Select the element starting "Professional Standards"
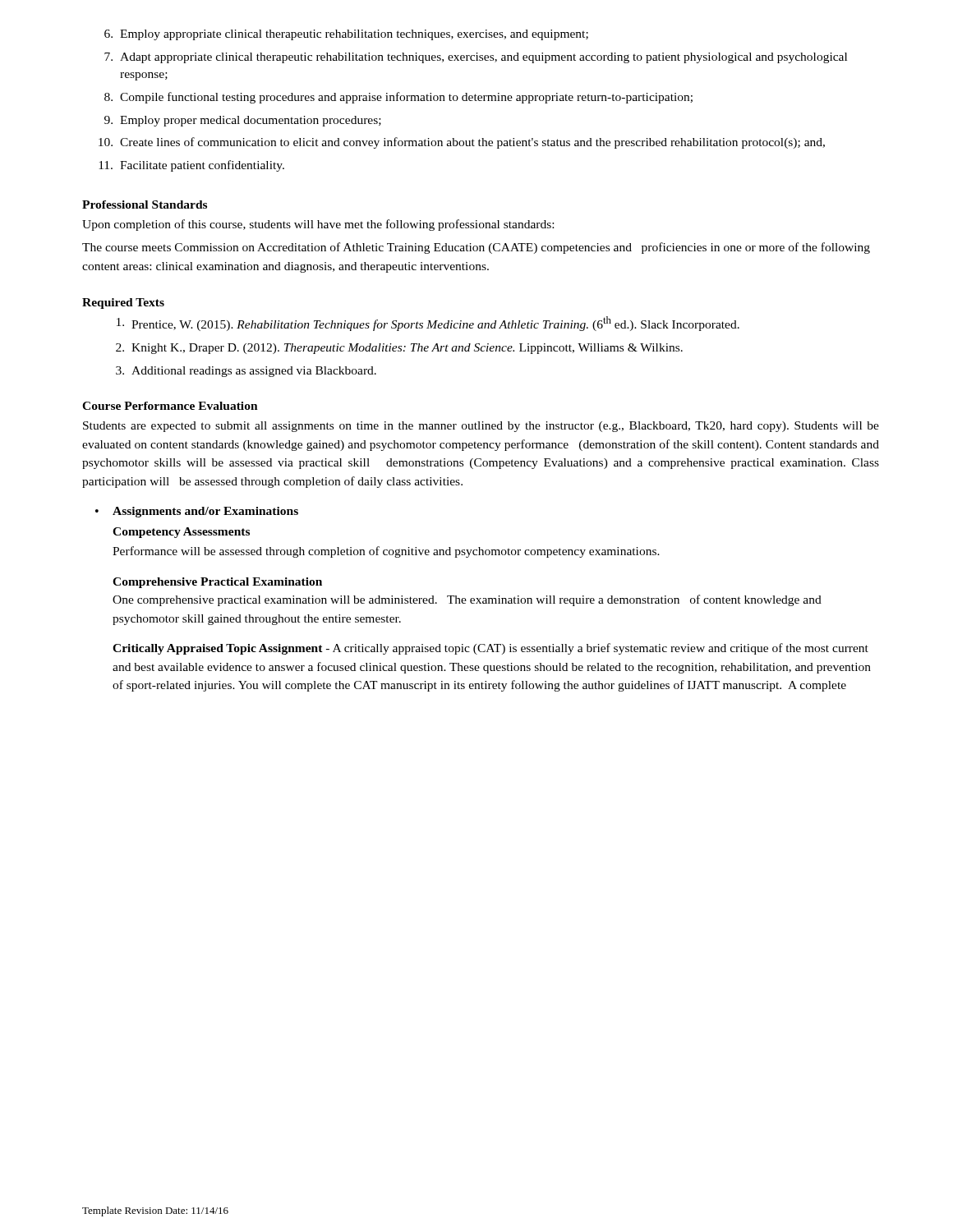This screenshot has height=1232, width=953. click(x=145, y=204)
